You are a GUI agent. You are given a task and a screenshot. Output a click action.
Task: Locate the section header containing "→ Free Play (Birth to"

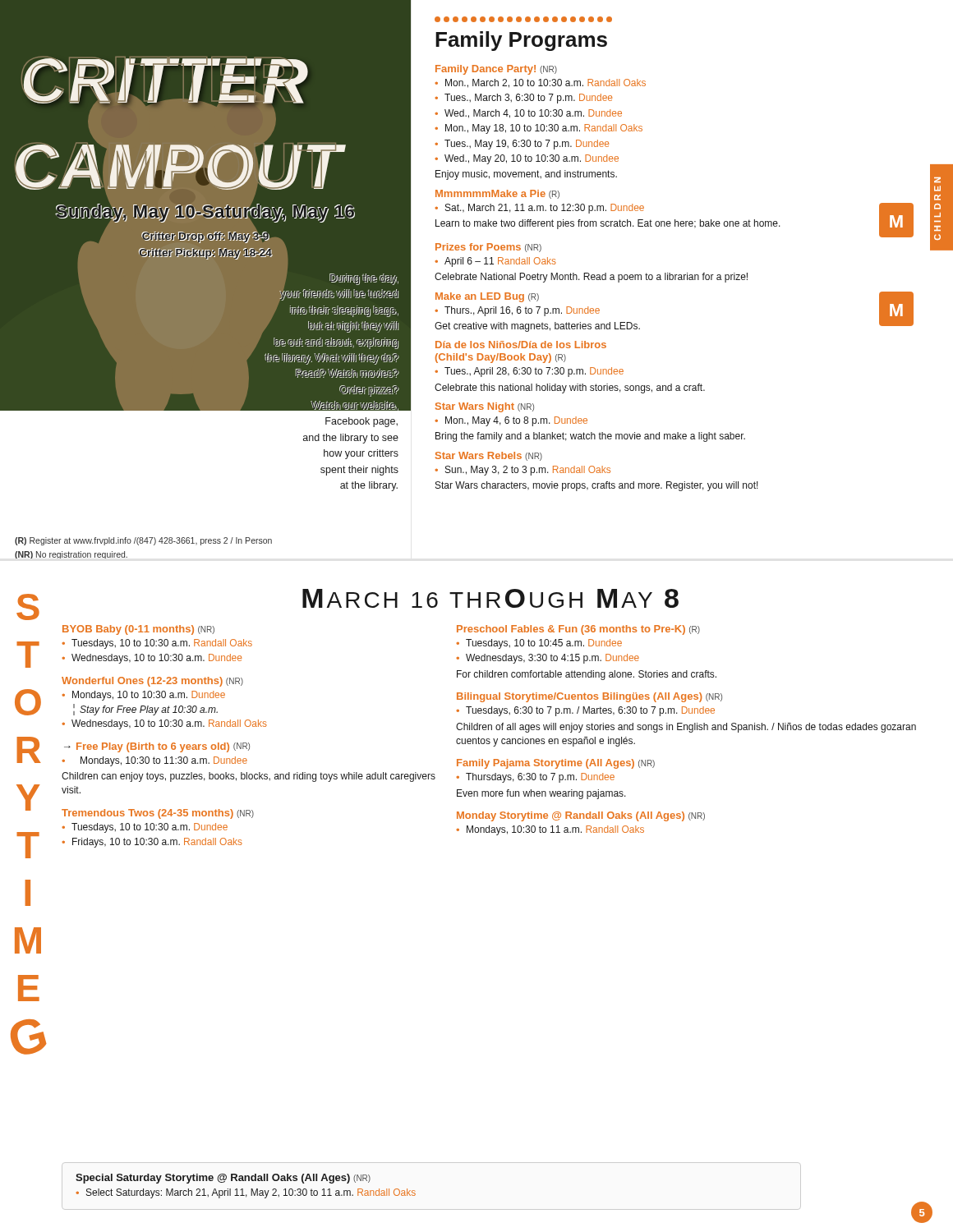tap(251, 746)
